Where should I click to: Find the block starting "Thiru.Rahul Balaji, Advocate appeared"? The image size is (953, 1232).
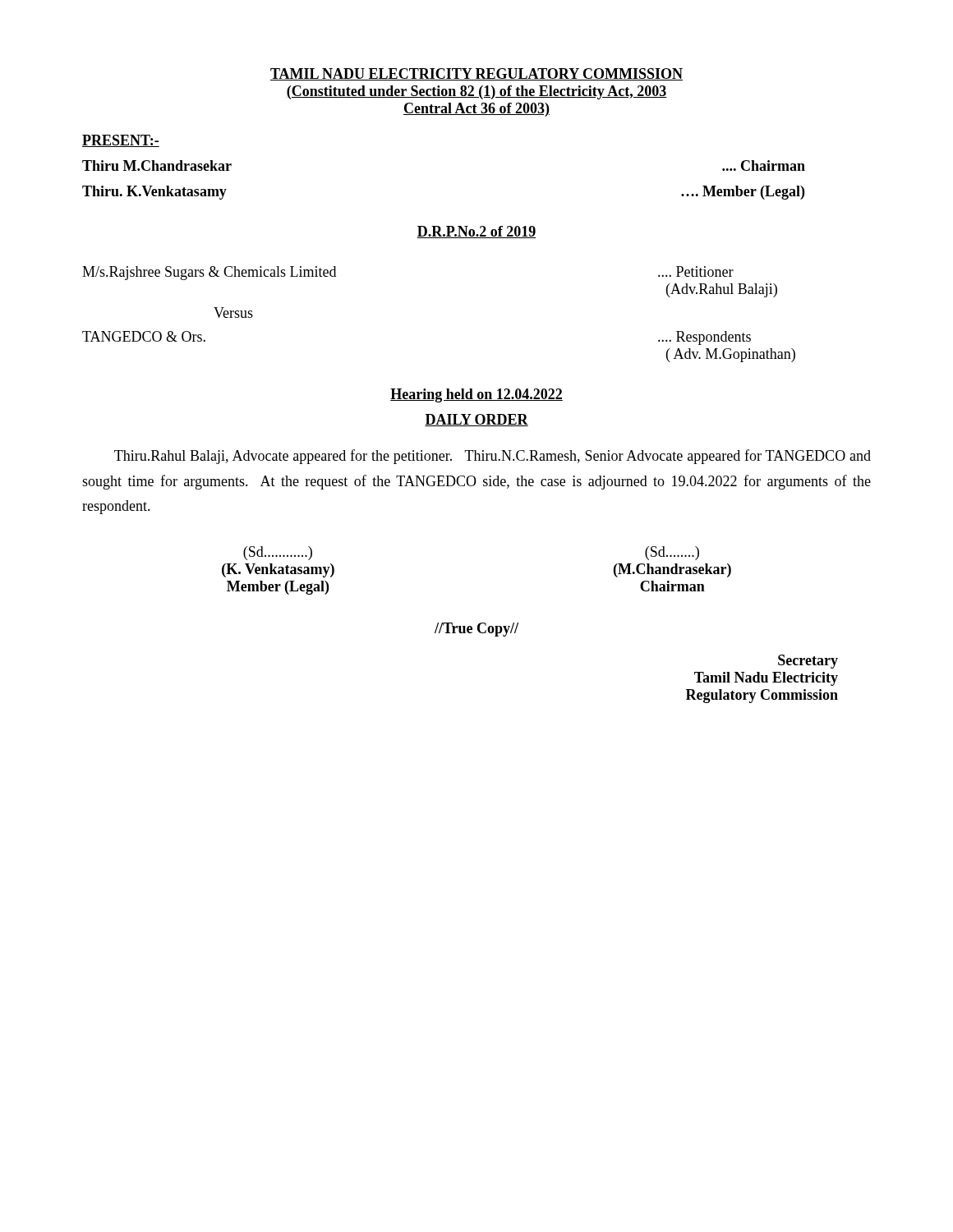[x=476, y=481]
